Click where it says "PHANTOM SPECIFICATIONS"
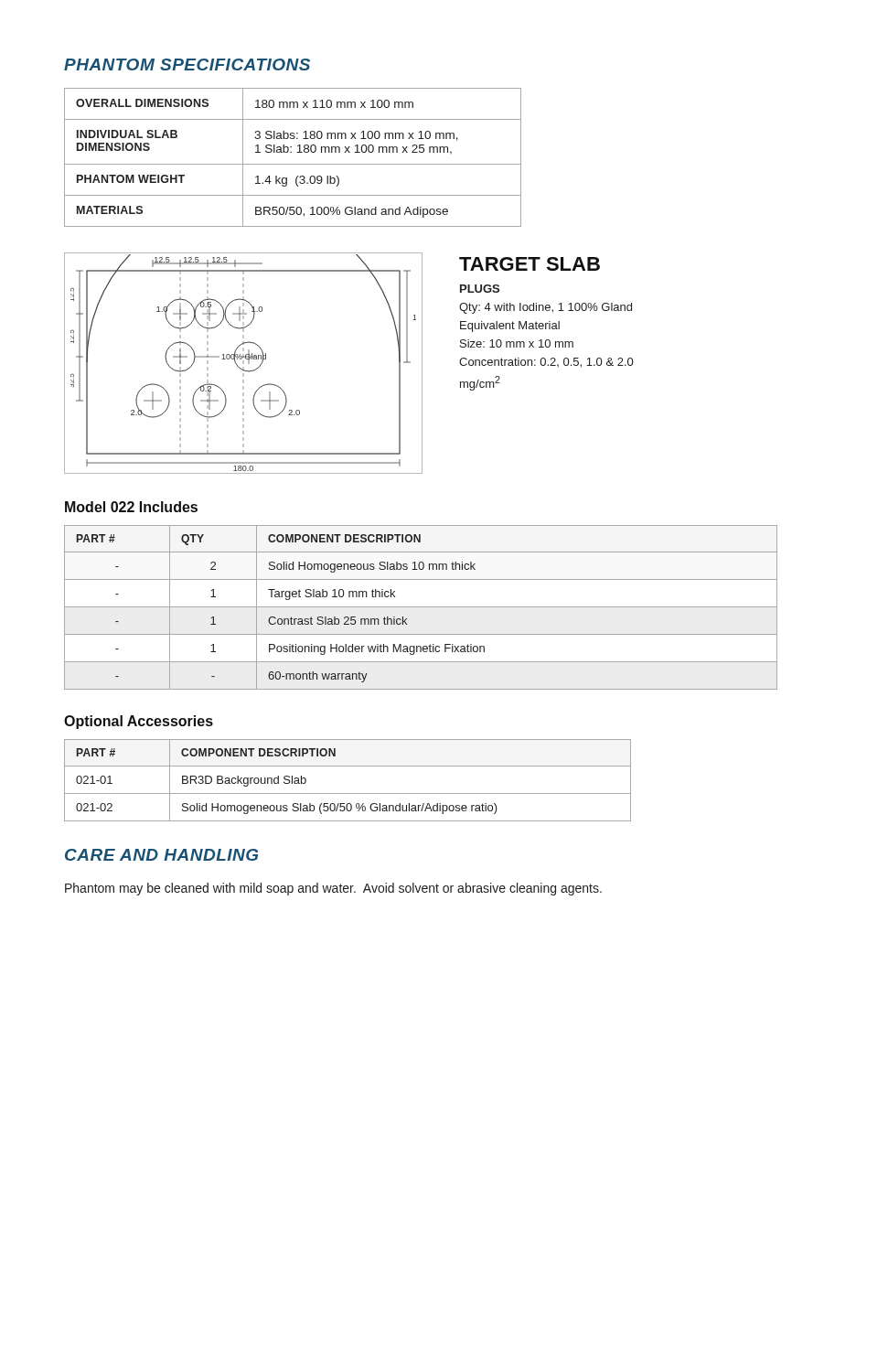The width and height of the screenshot is (888, 1372). coord(187,64)
